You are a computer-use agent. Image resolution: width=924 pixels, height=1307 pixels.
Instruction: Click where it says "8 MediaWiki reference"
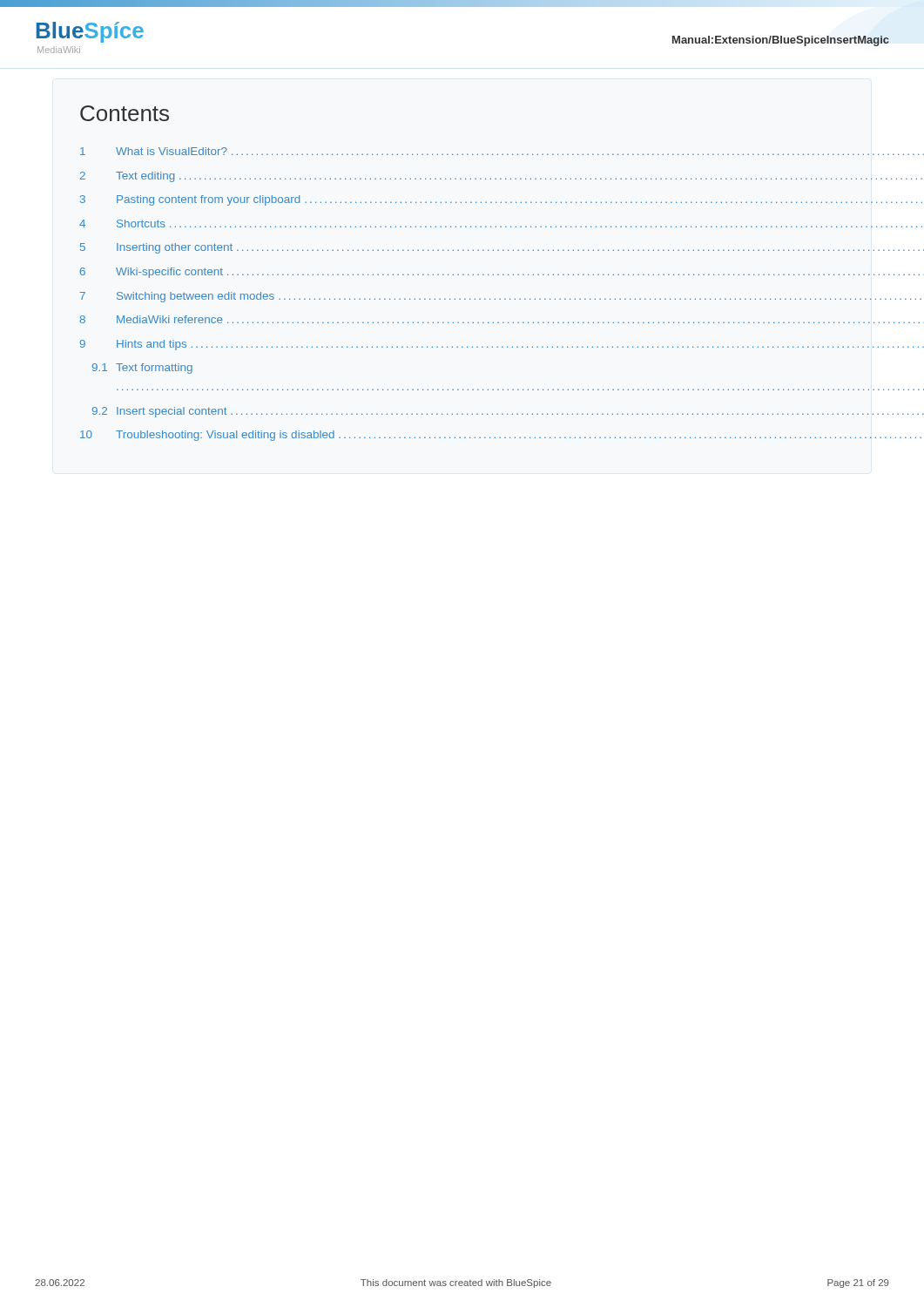[502, 320]
